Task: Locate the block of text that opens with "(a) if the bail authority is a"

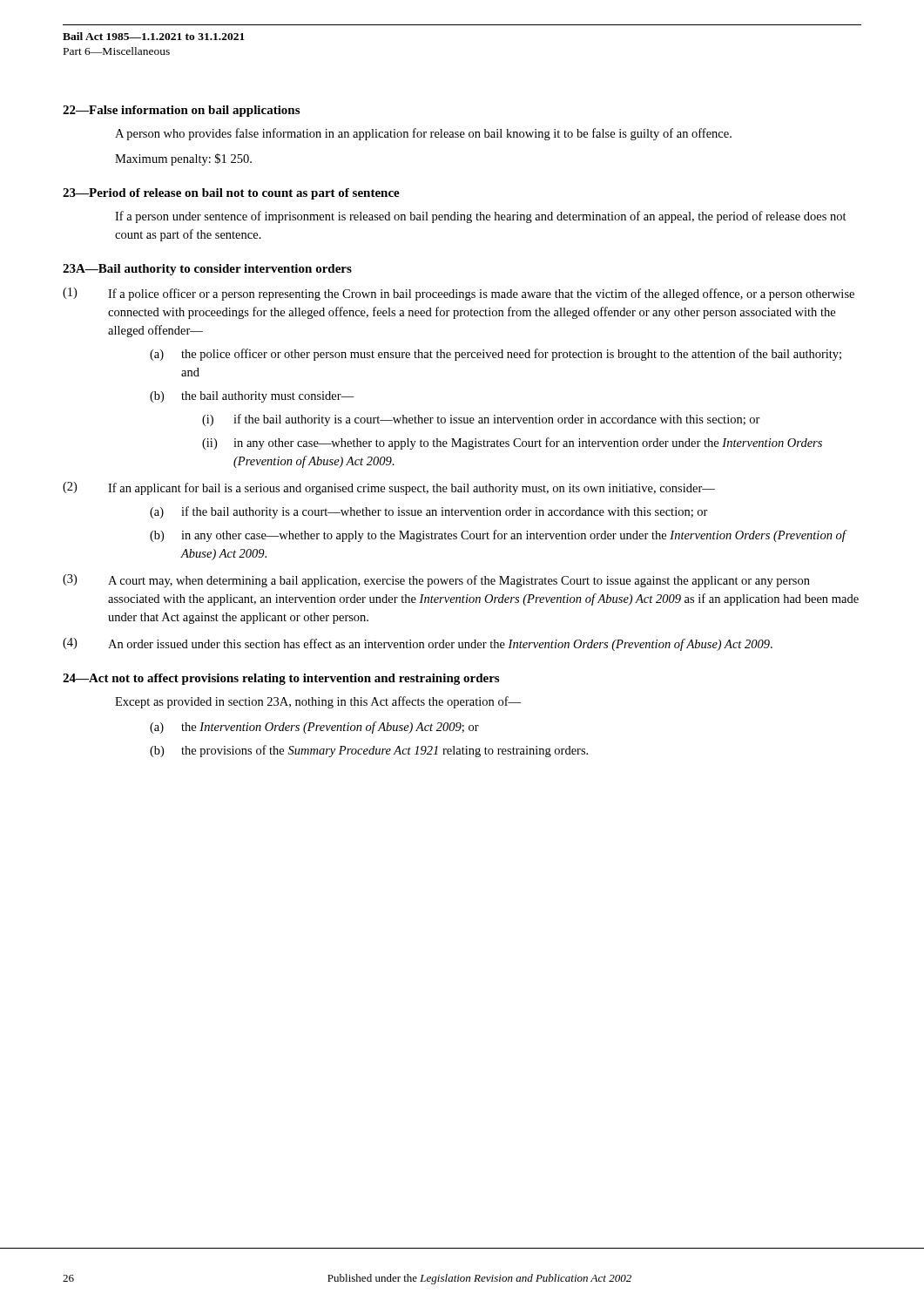Action: [506, 512]
